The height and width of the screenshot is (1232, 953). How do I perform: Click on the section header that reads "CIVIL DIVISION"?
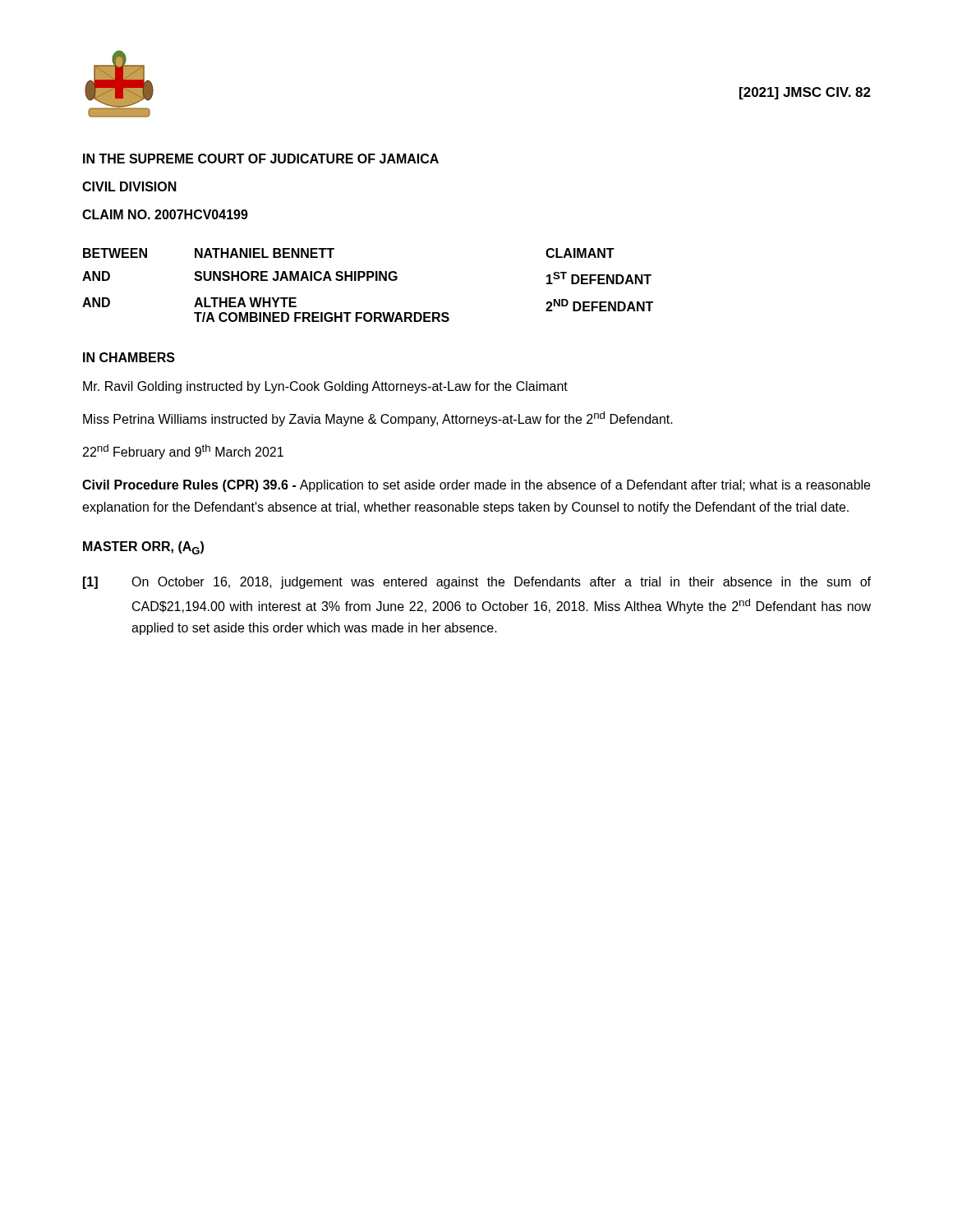(130, 187)
